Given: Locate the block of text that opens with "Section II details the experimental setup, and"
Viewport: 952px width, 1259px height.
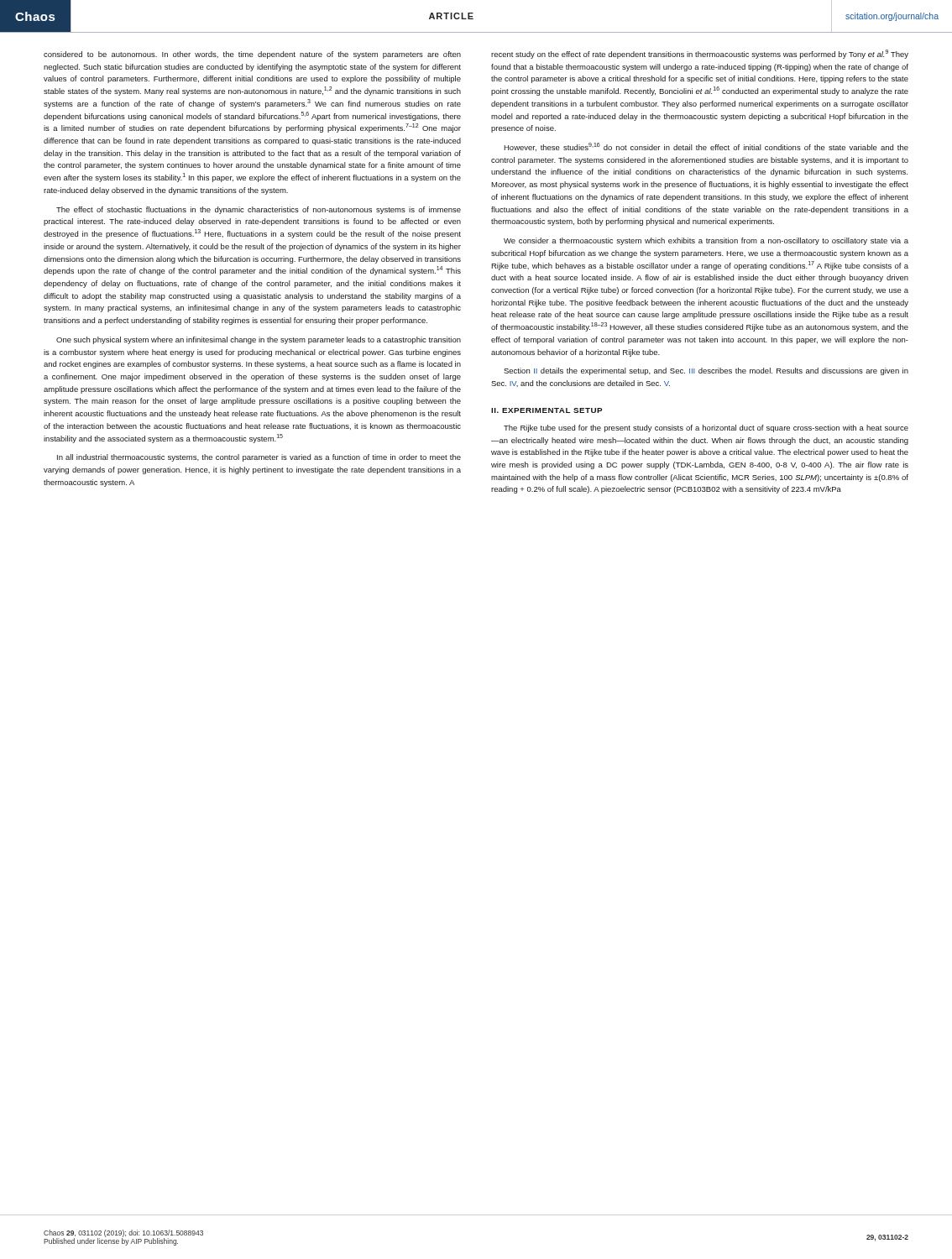Looking at the screenshot, I should (x=700, y=378).
